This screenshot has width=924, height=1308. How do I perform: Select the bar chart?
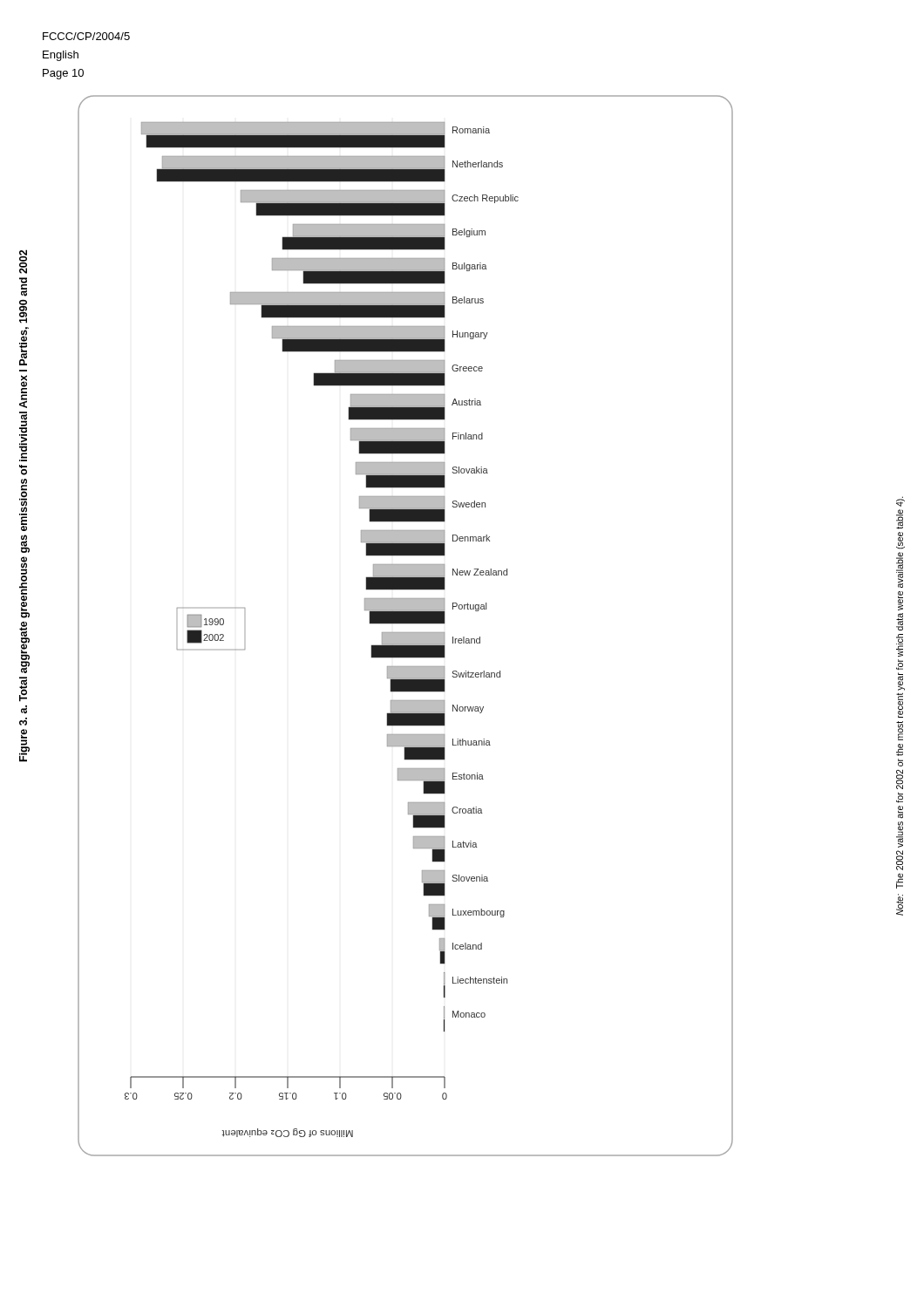point(458,637)
